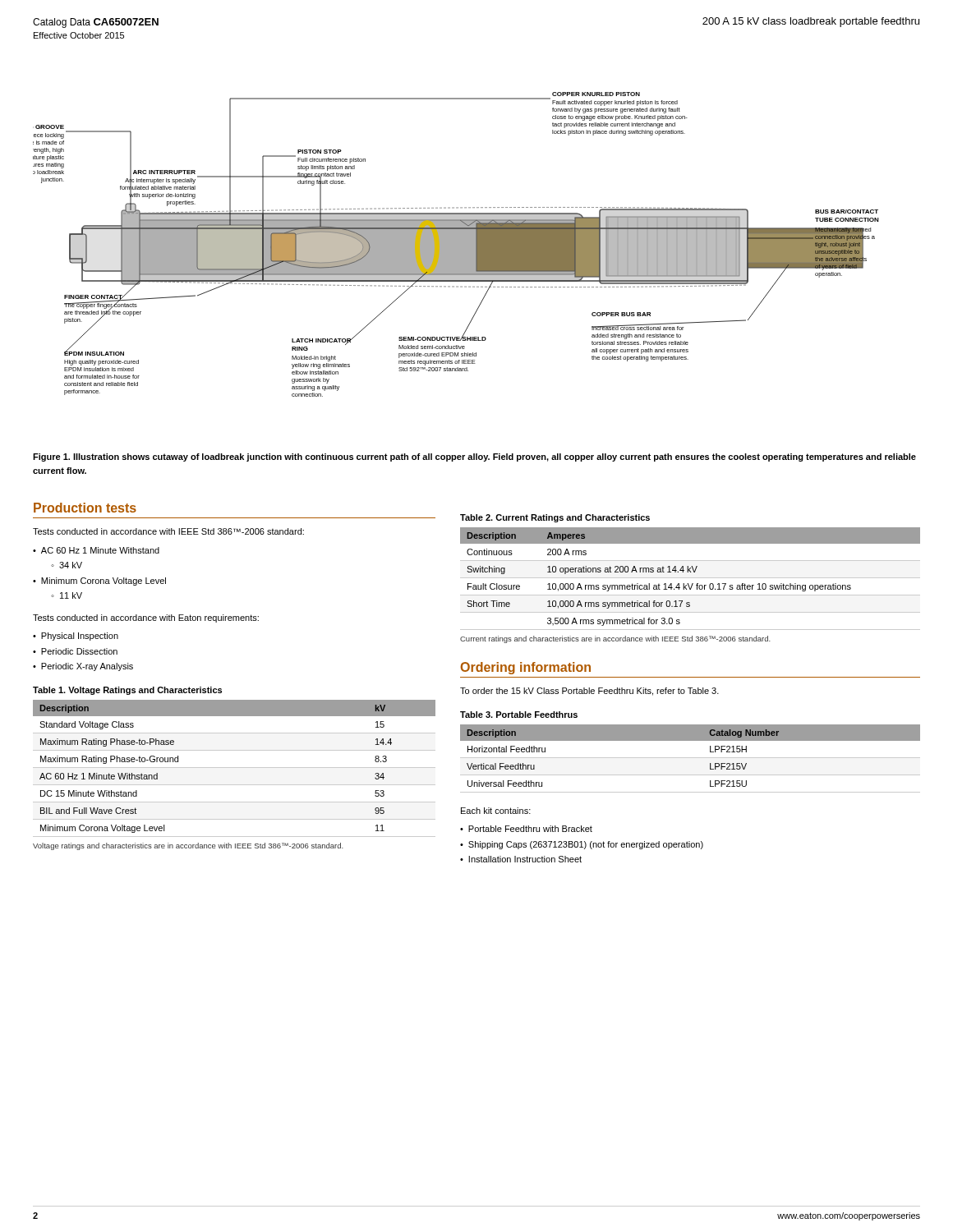Select the list item with the text "•Physical Inspection"
This screenshot has width=953, height=1232.
[x=76, y=636]
